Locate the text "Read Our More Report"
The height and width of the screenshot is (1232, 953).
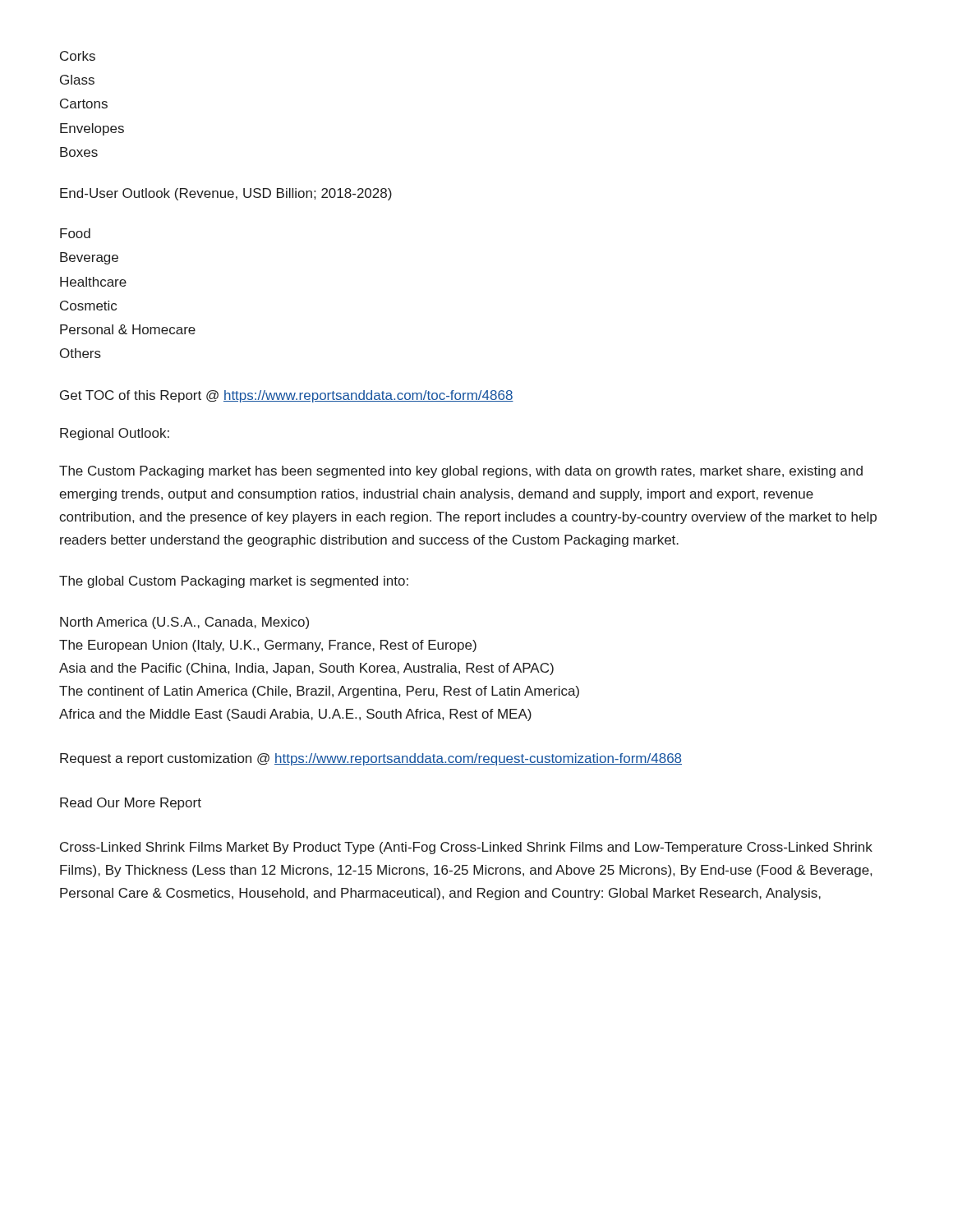pyautogui.click(x=130, y=803)
